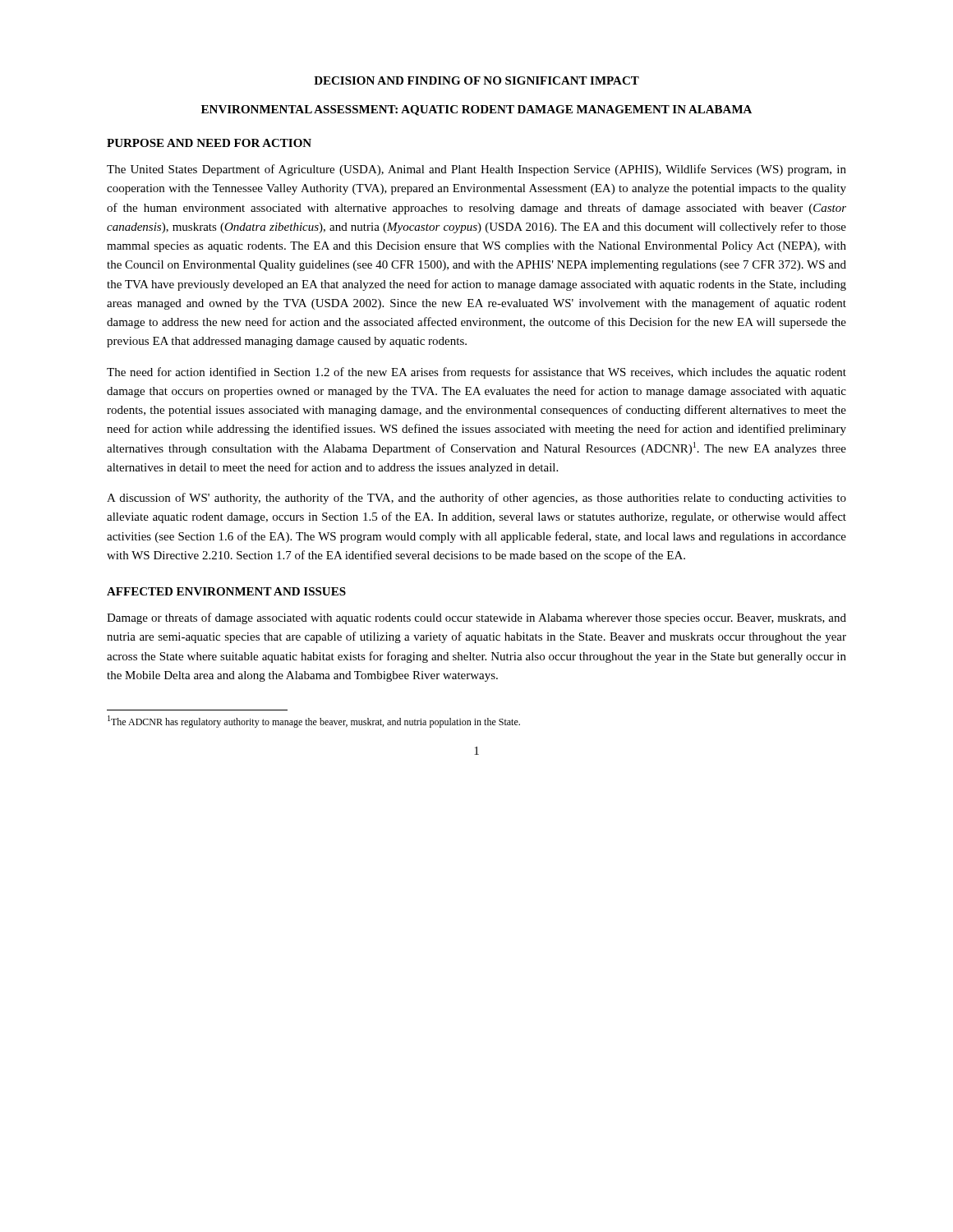This screenshot has width=953, height=1232.
Task: Navigate to the passage starting "The need for"
Action: pyautogui.click(x=476, y=420)
